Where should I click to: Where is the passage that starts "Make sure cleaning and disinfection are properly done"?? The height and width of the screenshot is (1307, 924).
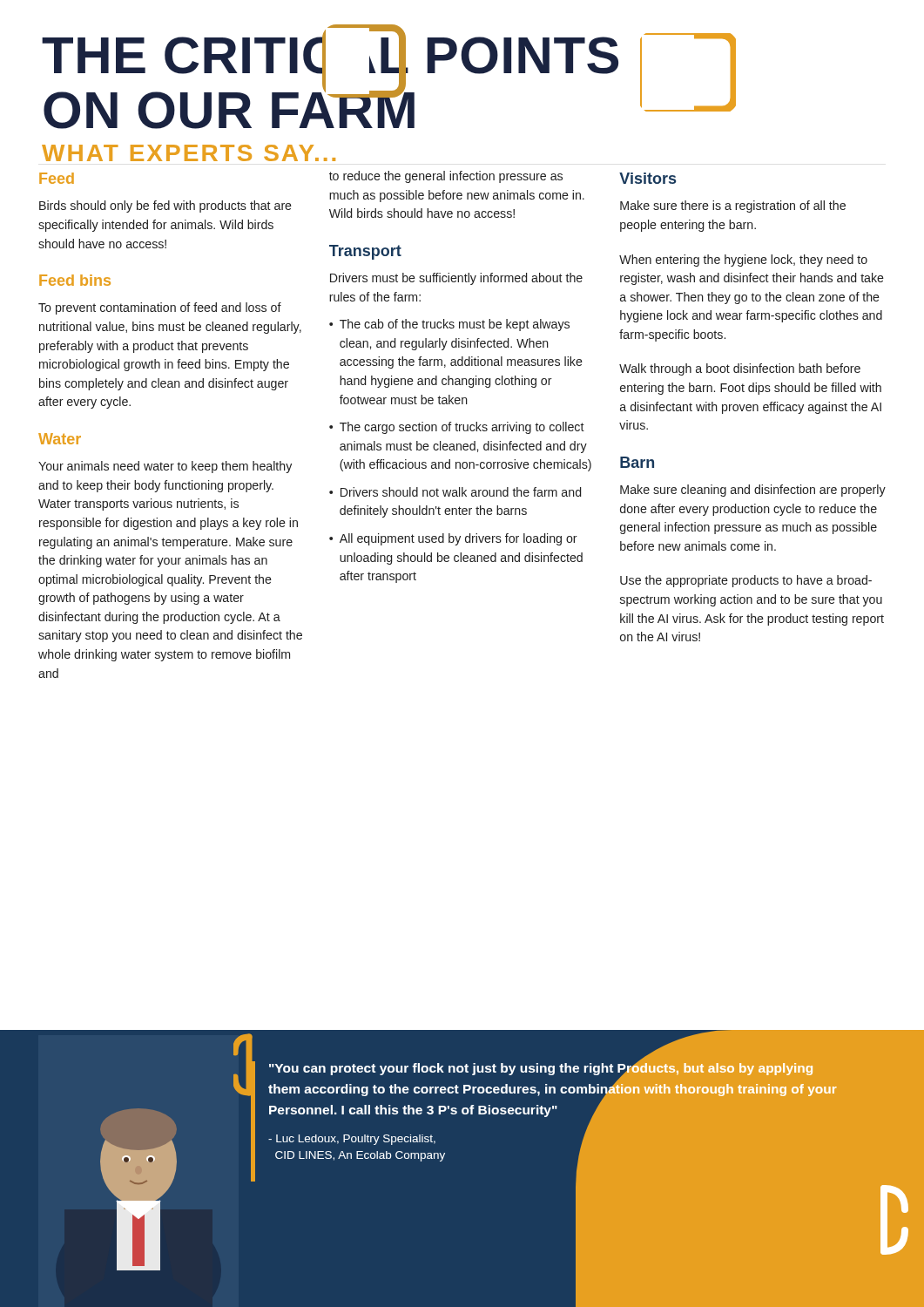(753, 519)
